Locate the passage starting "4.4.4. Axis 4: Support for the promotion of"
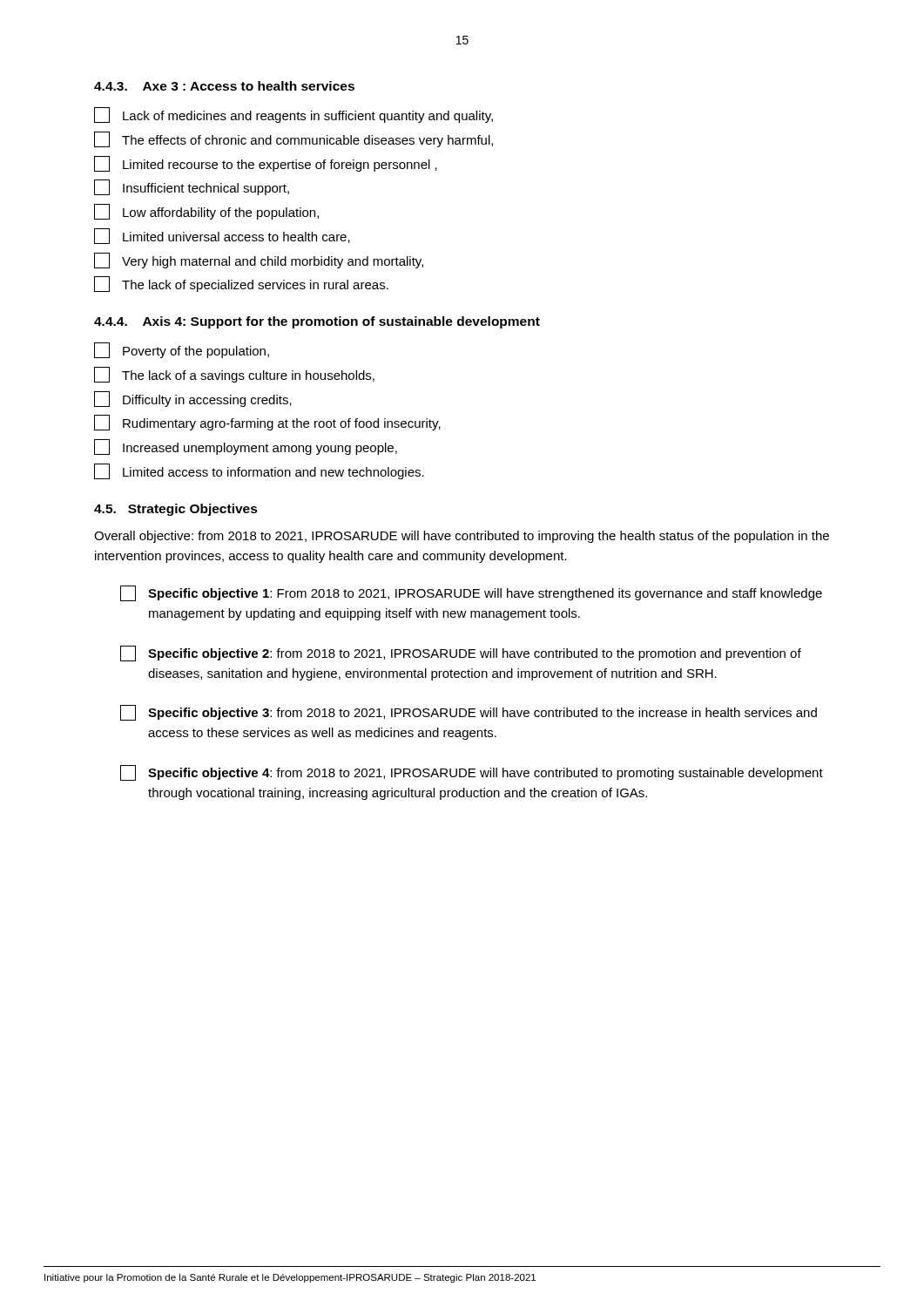This screenshot has height=1307, width=924. (x=317, y=321)
